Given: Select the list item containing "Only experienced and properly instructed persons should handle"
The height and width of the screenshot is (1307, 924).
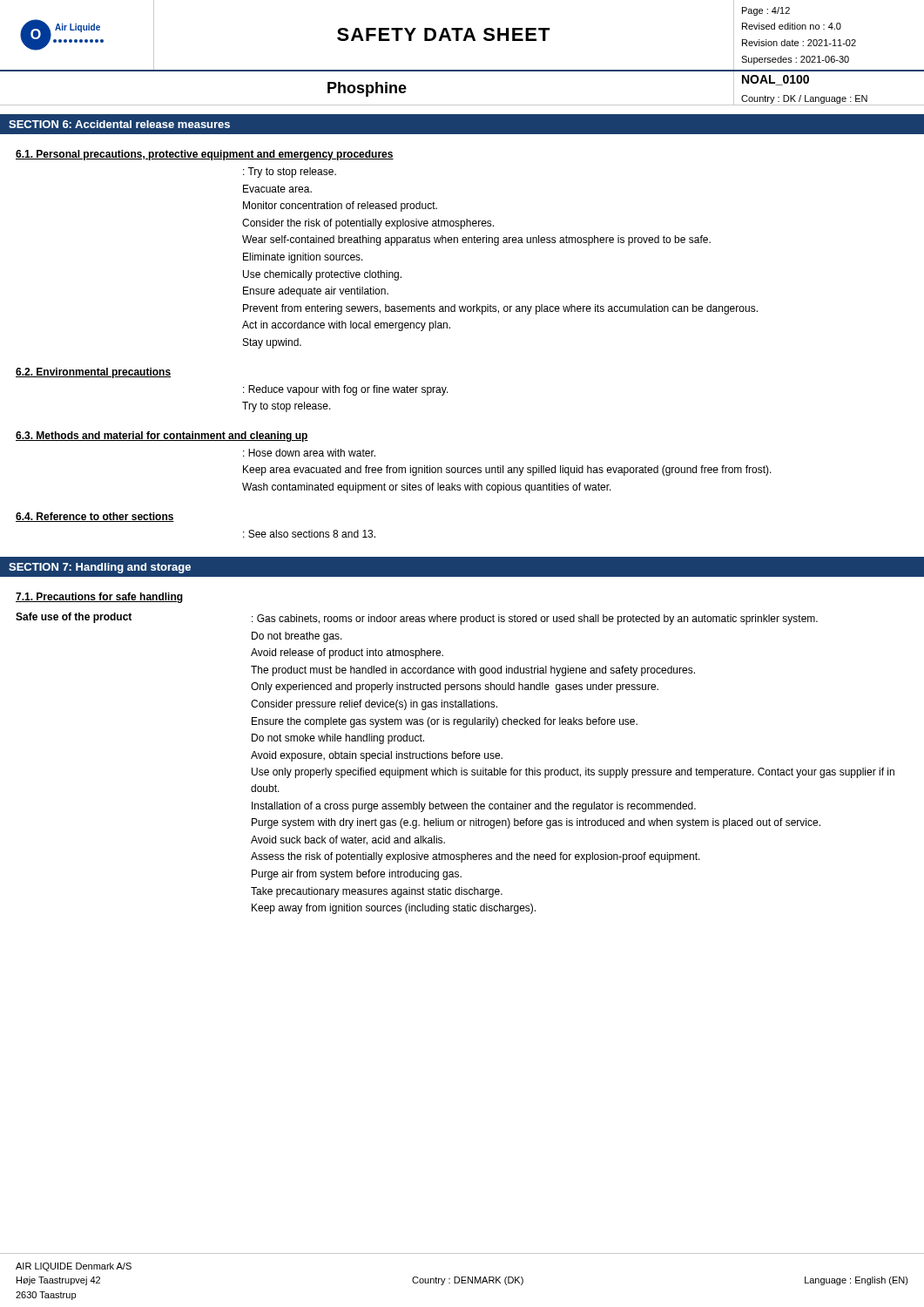Looking at the screenshot, I should [580, 687].
